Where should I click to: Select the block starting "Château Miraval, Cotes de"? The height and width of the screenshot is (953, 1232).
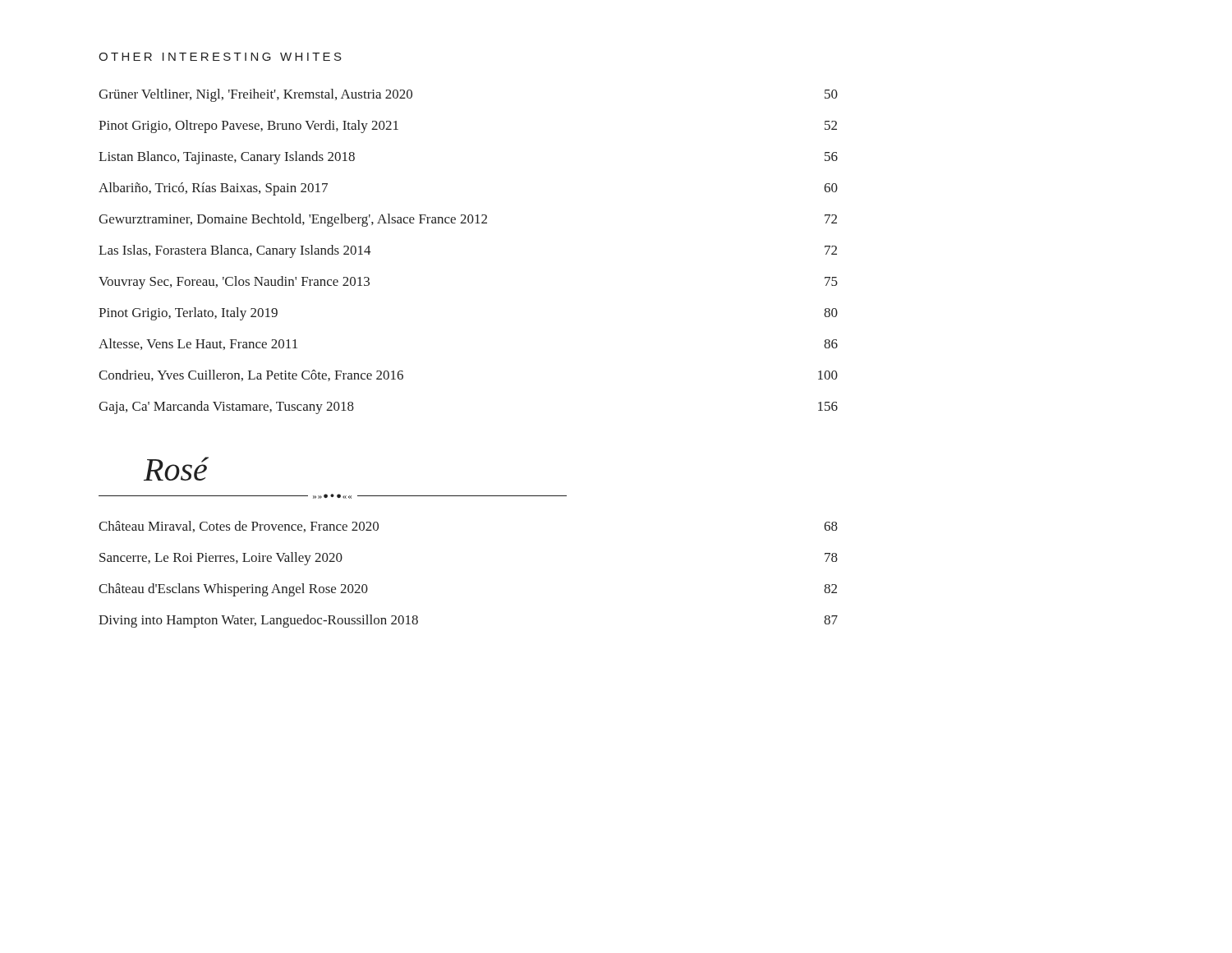pyautogui.click(x=240, y=526)
